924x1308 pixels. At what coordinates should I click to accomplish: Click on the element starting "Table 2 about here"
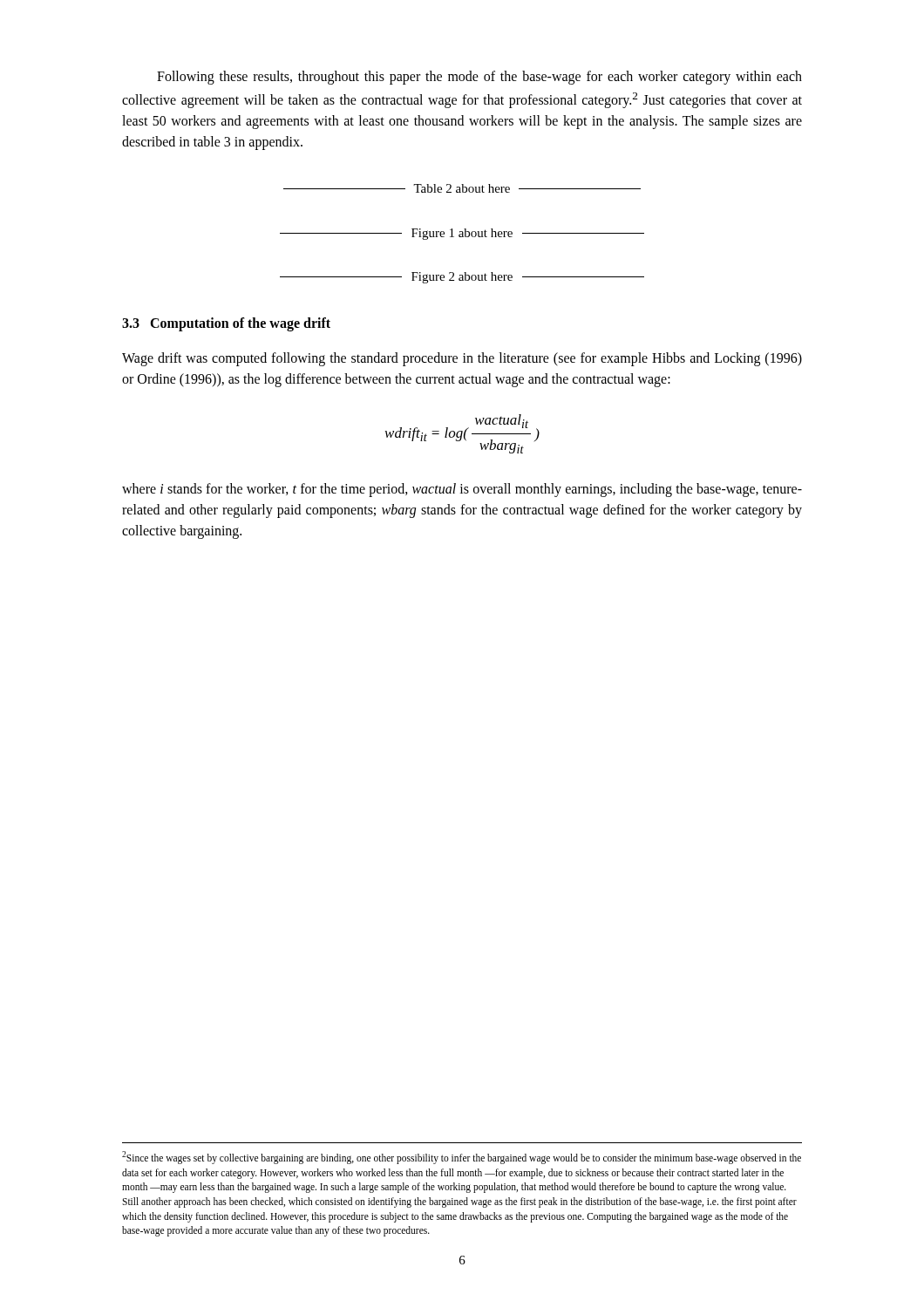pos(462,189)
